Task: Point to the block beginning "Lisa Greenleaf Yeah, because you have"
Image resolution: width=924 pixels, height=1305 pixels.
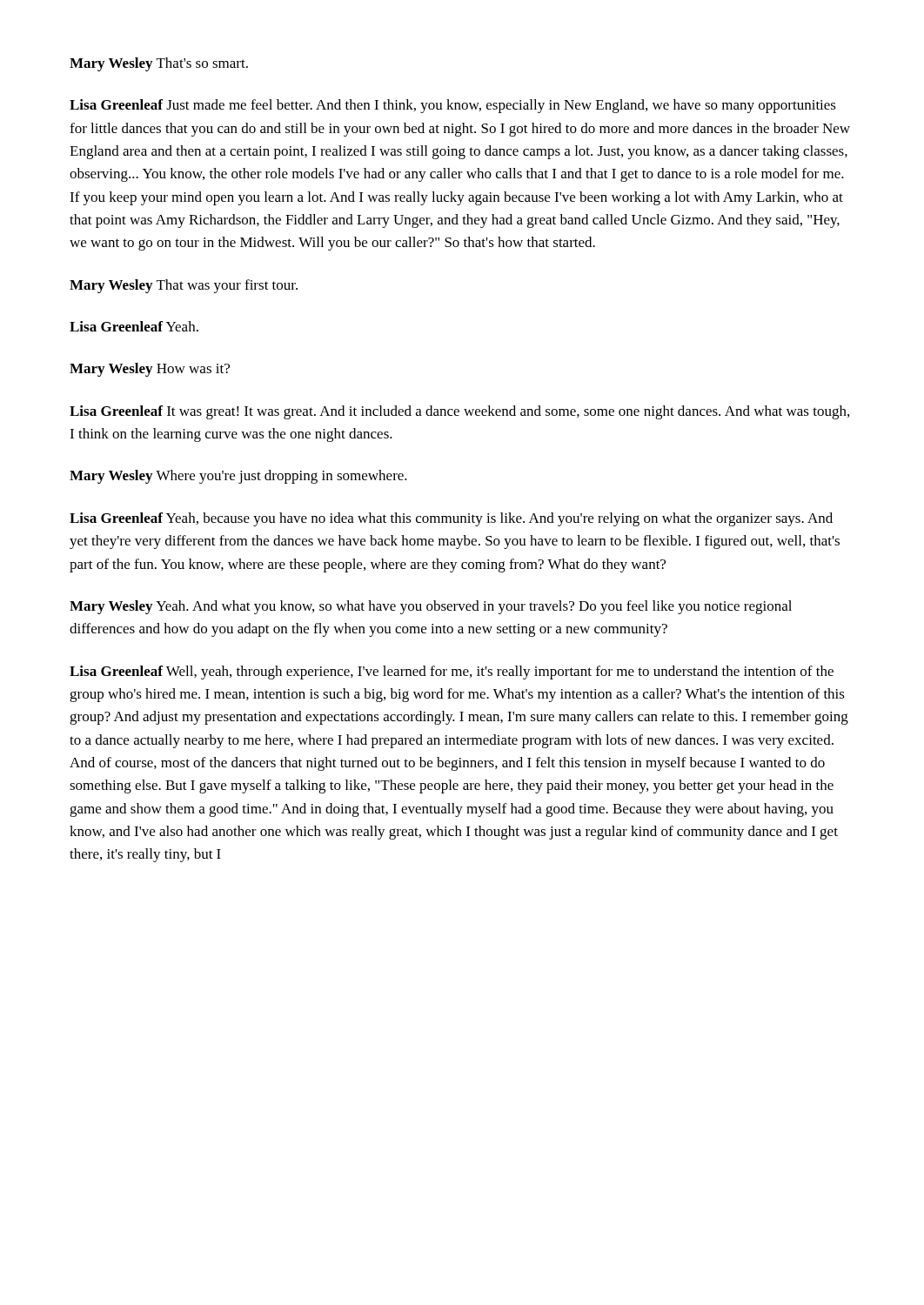Action: [455, 541]
